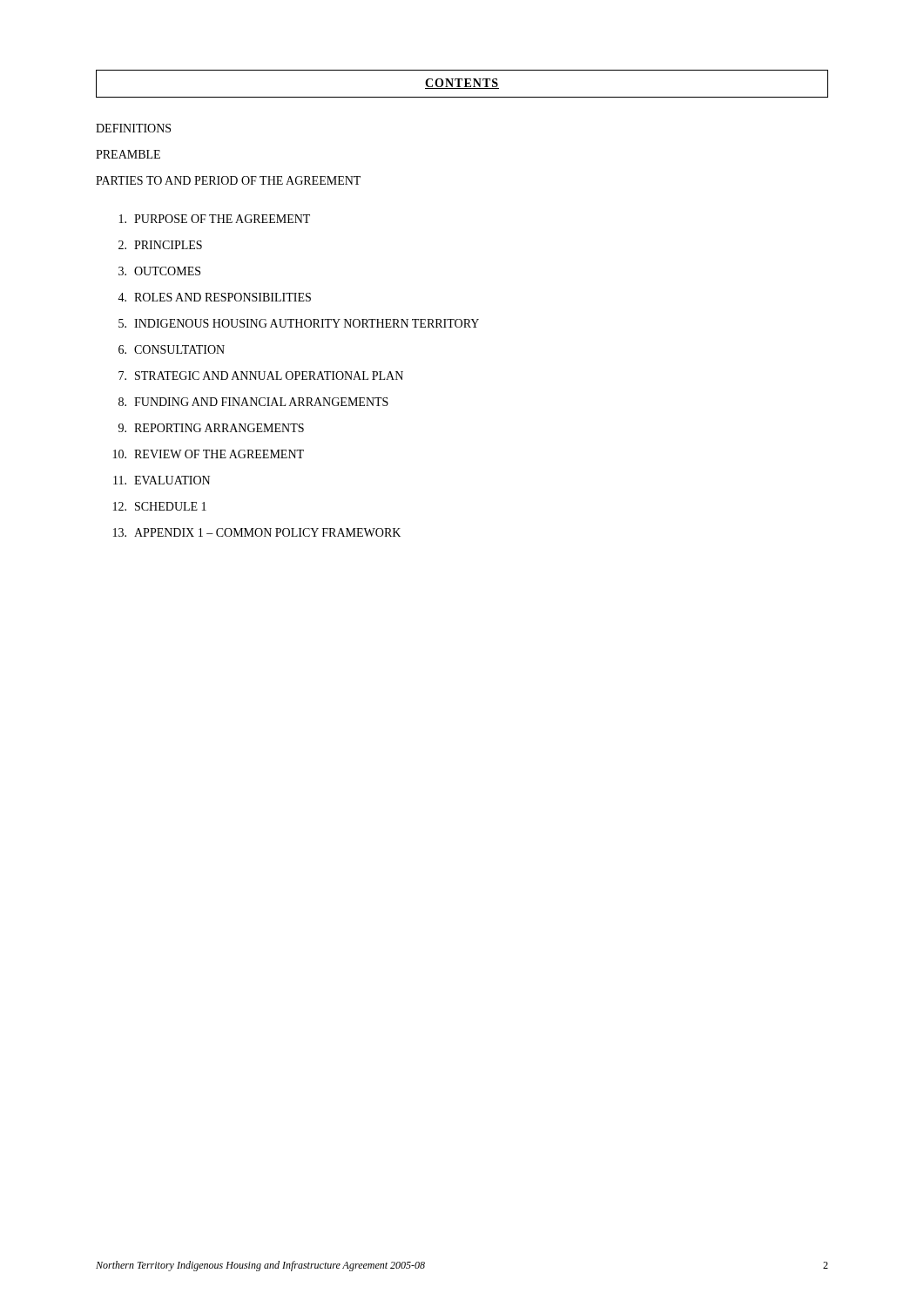Find the list item containing "11. EVALUATION"
Image resolution: width=924 pixels, height=1307 pixels.
pyautogui.click(x=162, y=480)
